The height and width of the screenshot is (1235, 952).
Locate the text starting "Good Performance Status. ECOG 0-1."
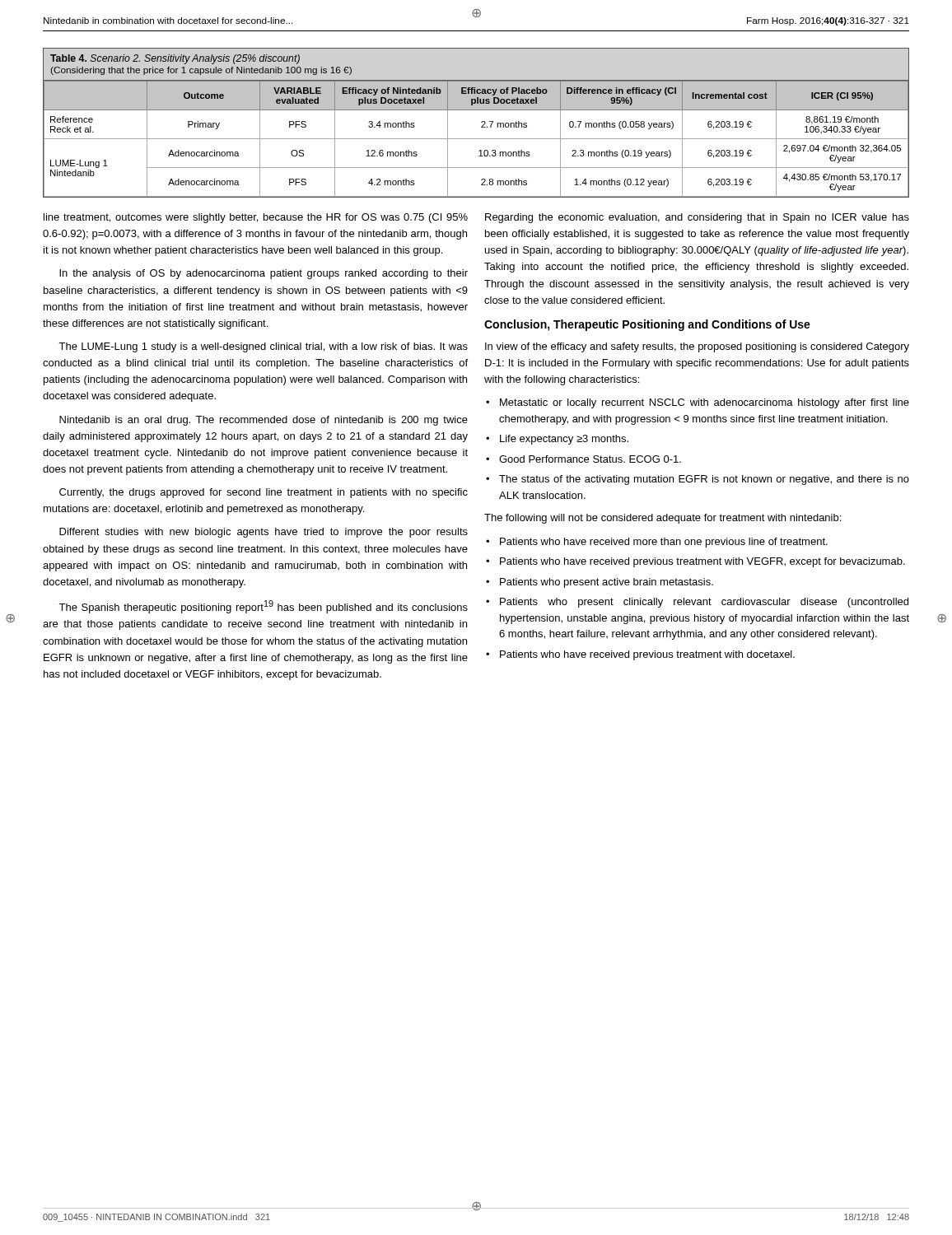click(590, 459)
